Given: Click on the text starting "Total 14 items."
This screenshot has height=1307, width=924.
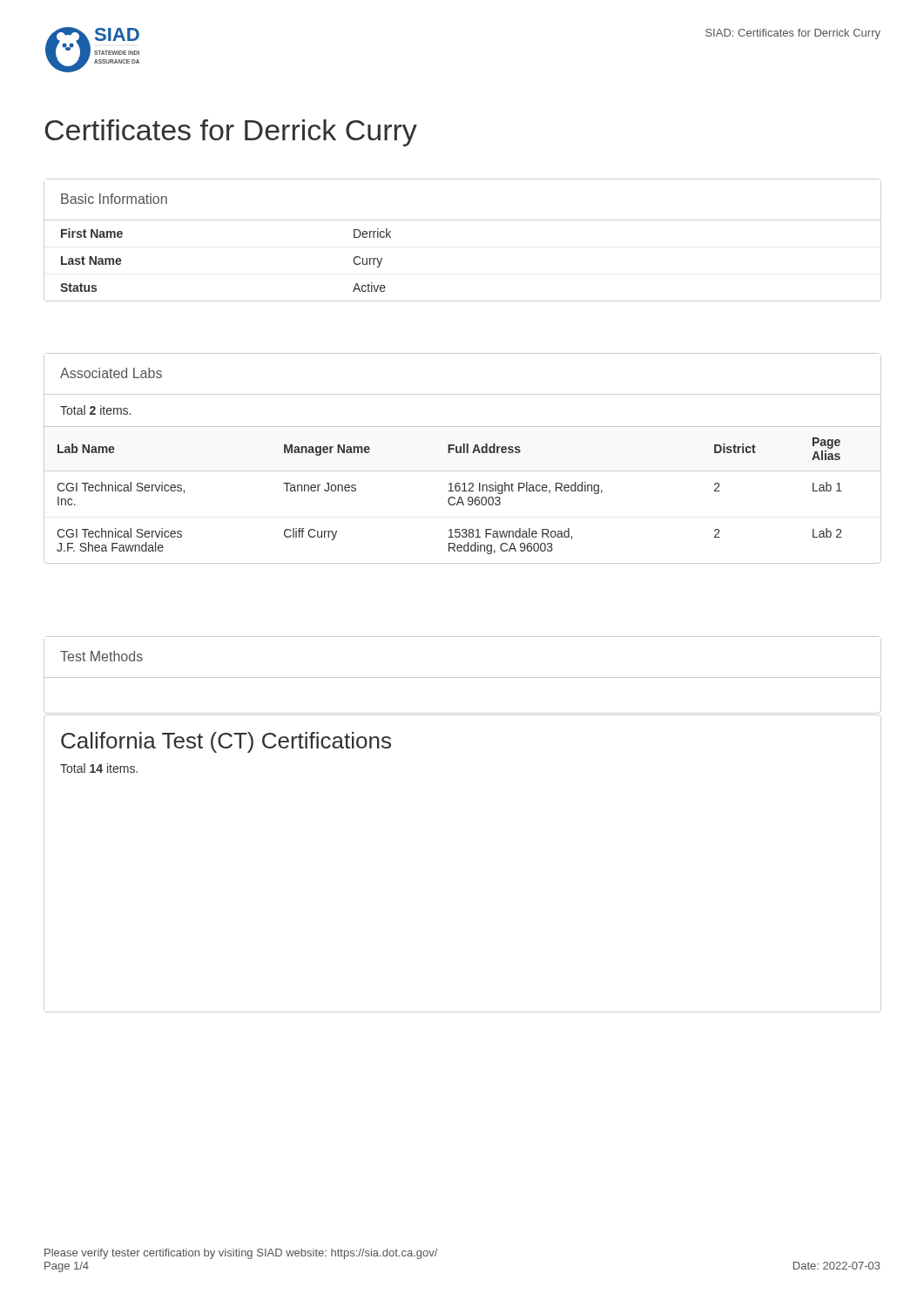Looking at the screenshot, I should (x=99, y=769).
